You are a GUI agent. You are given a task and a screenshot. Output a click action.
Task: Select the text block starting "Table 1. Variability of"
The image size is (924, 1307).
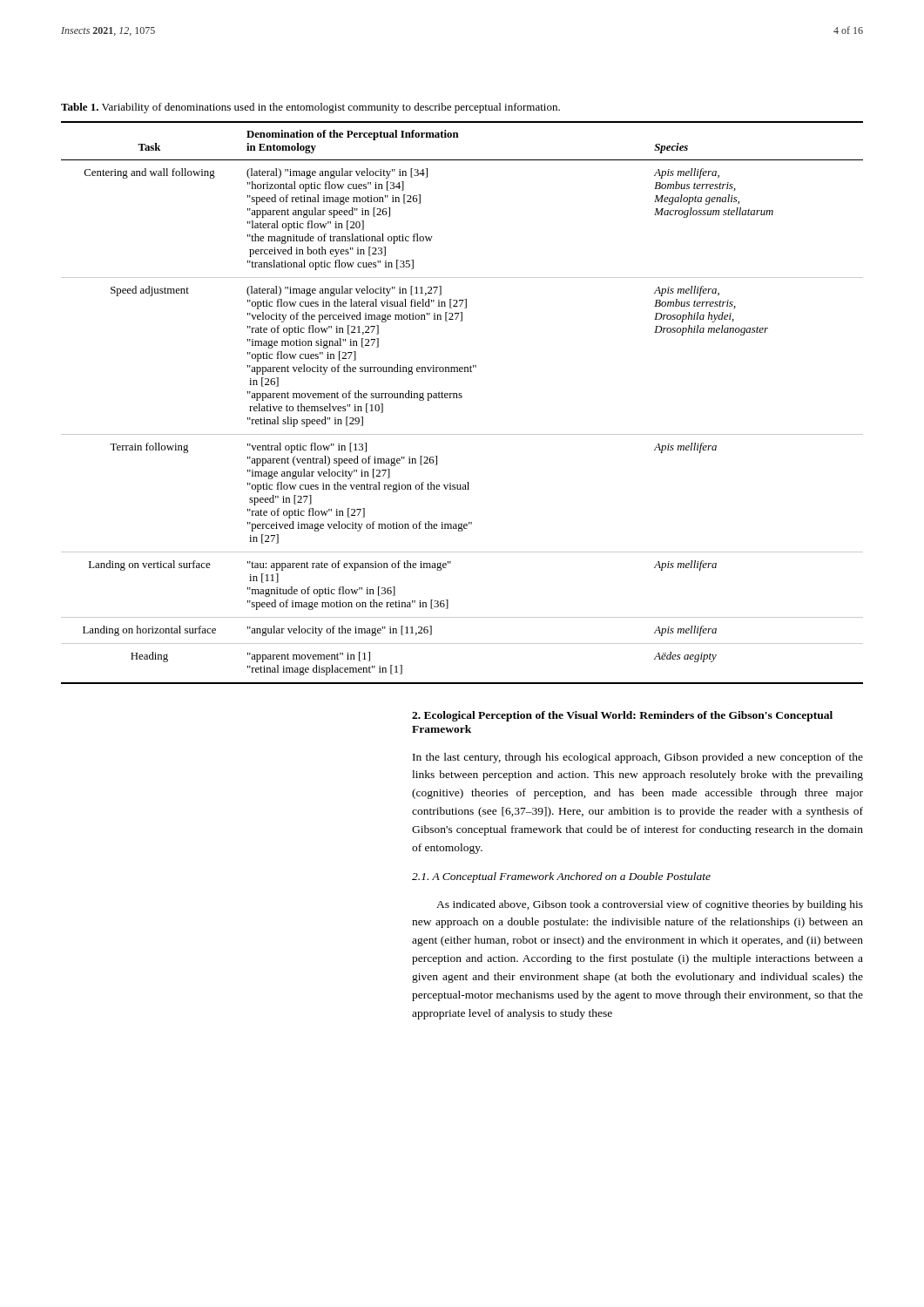pos(311,107)
